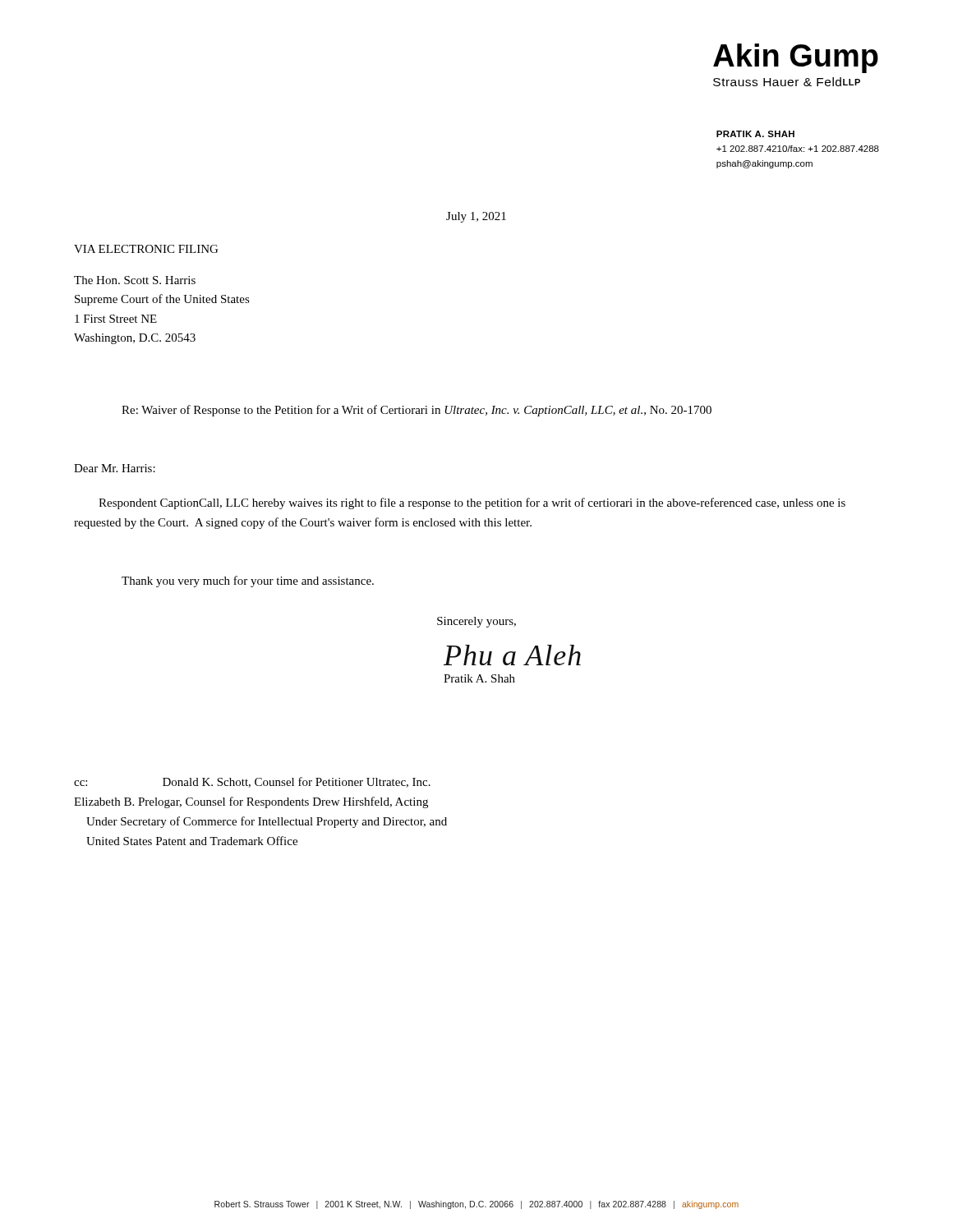Image resolution: width=953 pixels, height=1232 pixels.
Task: Click on the text block with the text "Phu a Aleh Pratik A."
Action: click(x=513, y=663)
